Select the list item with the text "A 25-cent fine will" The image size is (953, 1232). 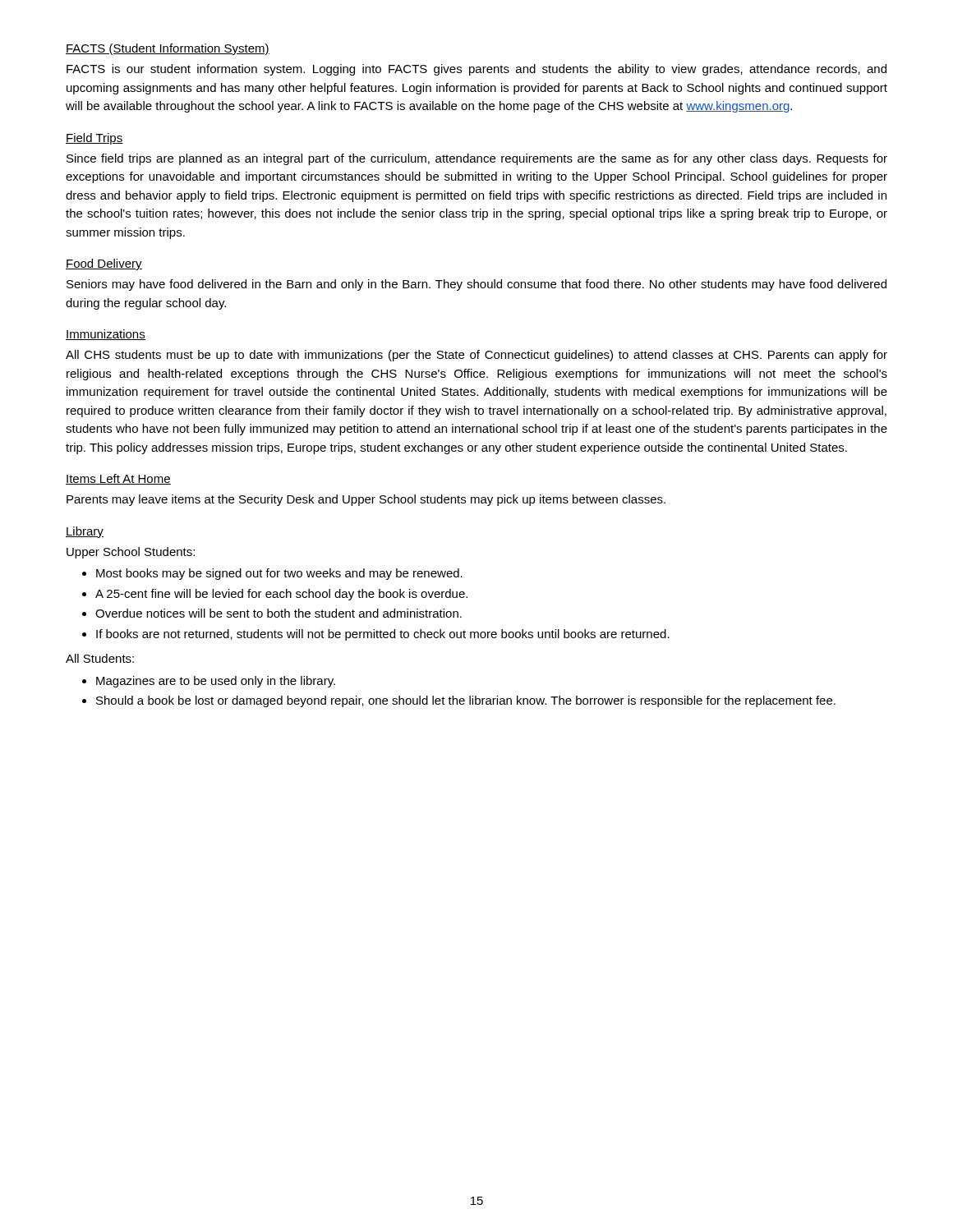coord(281,595)
